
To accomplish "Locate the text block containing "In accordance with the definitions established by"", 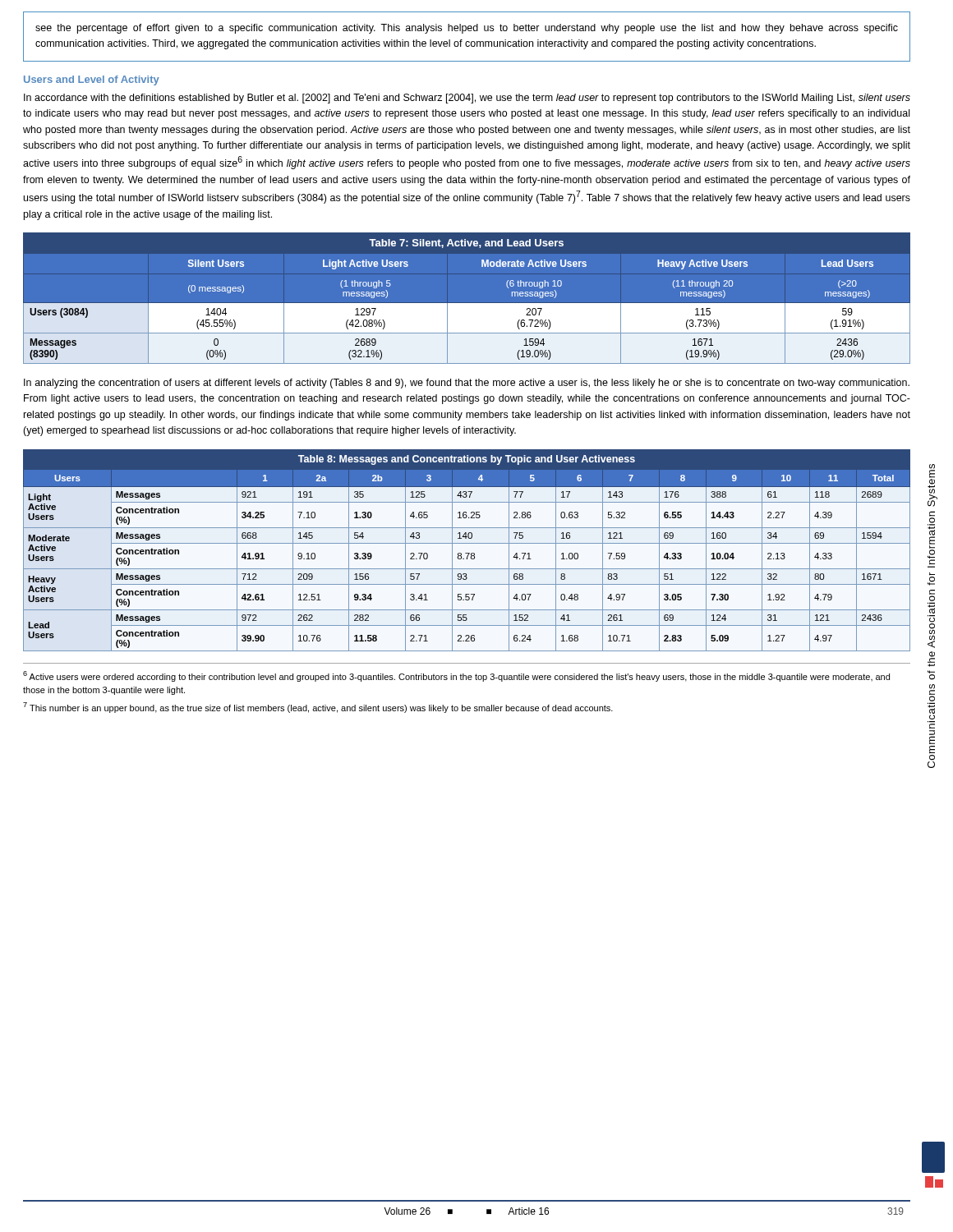I will (467, 156).
